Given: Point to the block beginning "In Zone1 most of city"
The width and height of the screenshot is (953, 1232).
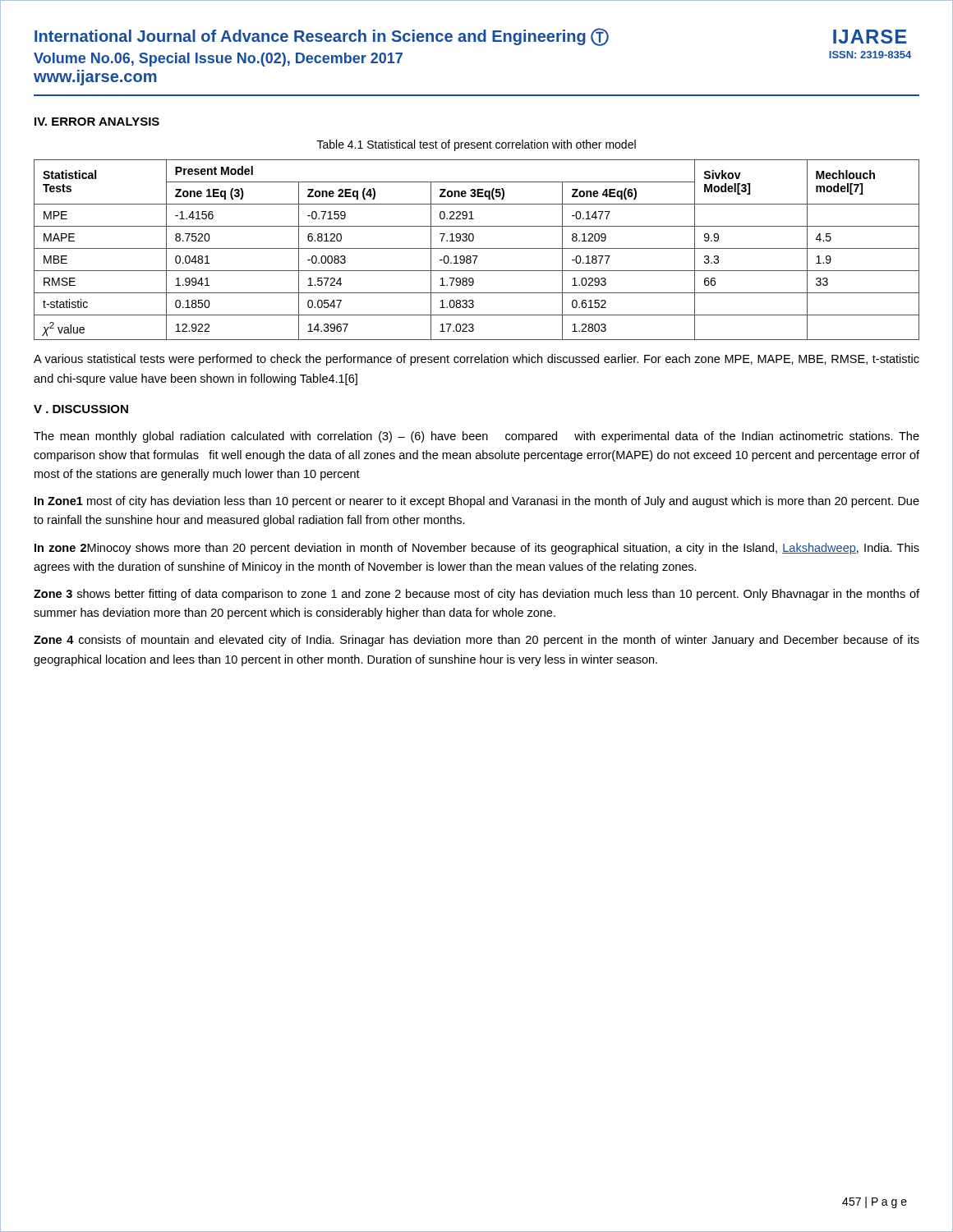Looking at the screenshot, I should coord(476,511).
